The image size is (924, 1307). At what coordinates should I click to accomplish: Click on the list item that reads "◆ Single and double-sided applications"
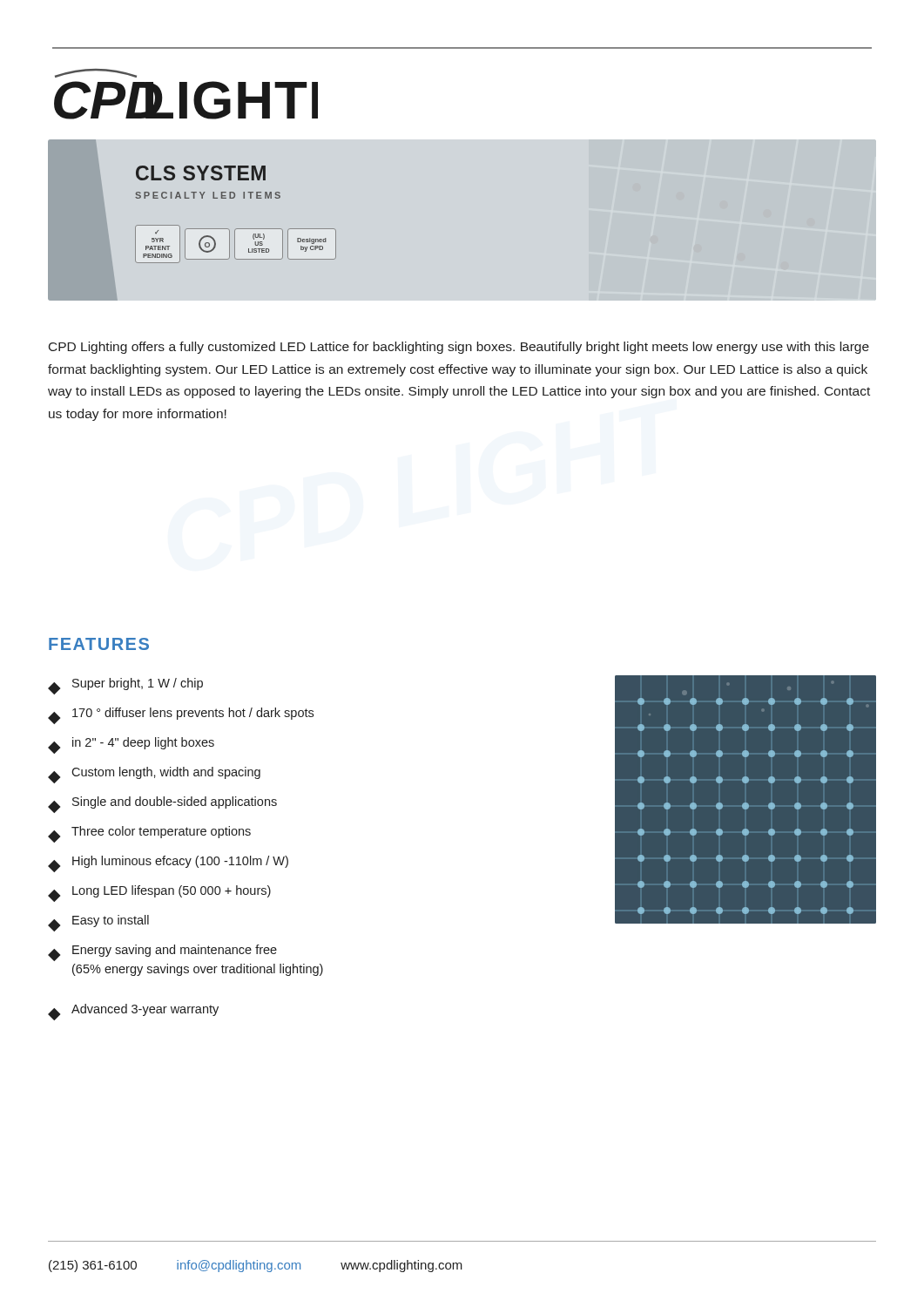162,806
